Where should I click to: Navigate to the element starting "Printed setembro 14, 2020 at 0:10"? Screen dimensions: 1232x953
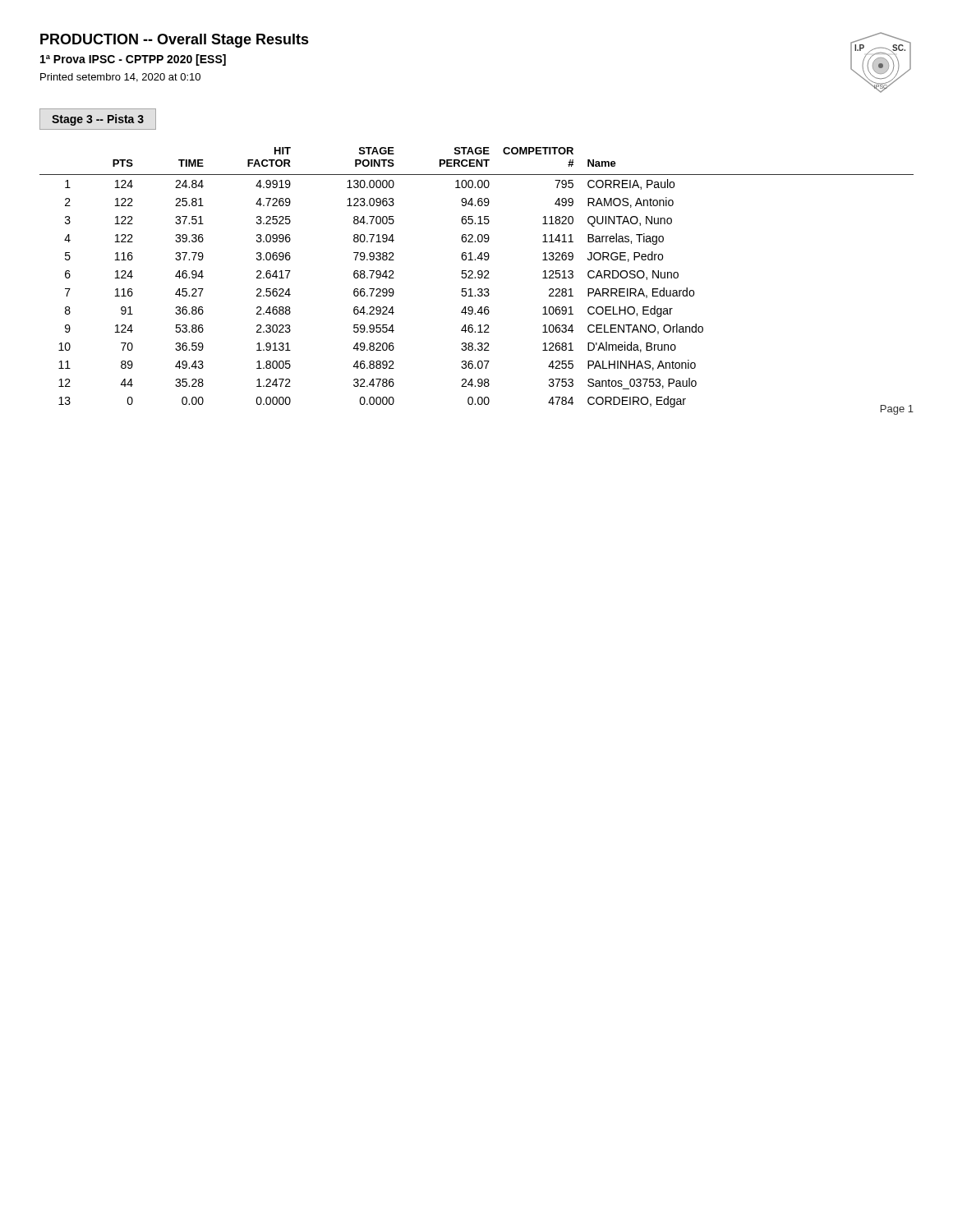point(120,77)
